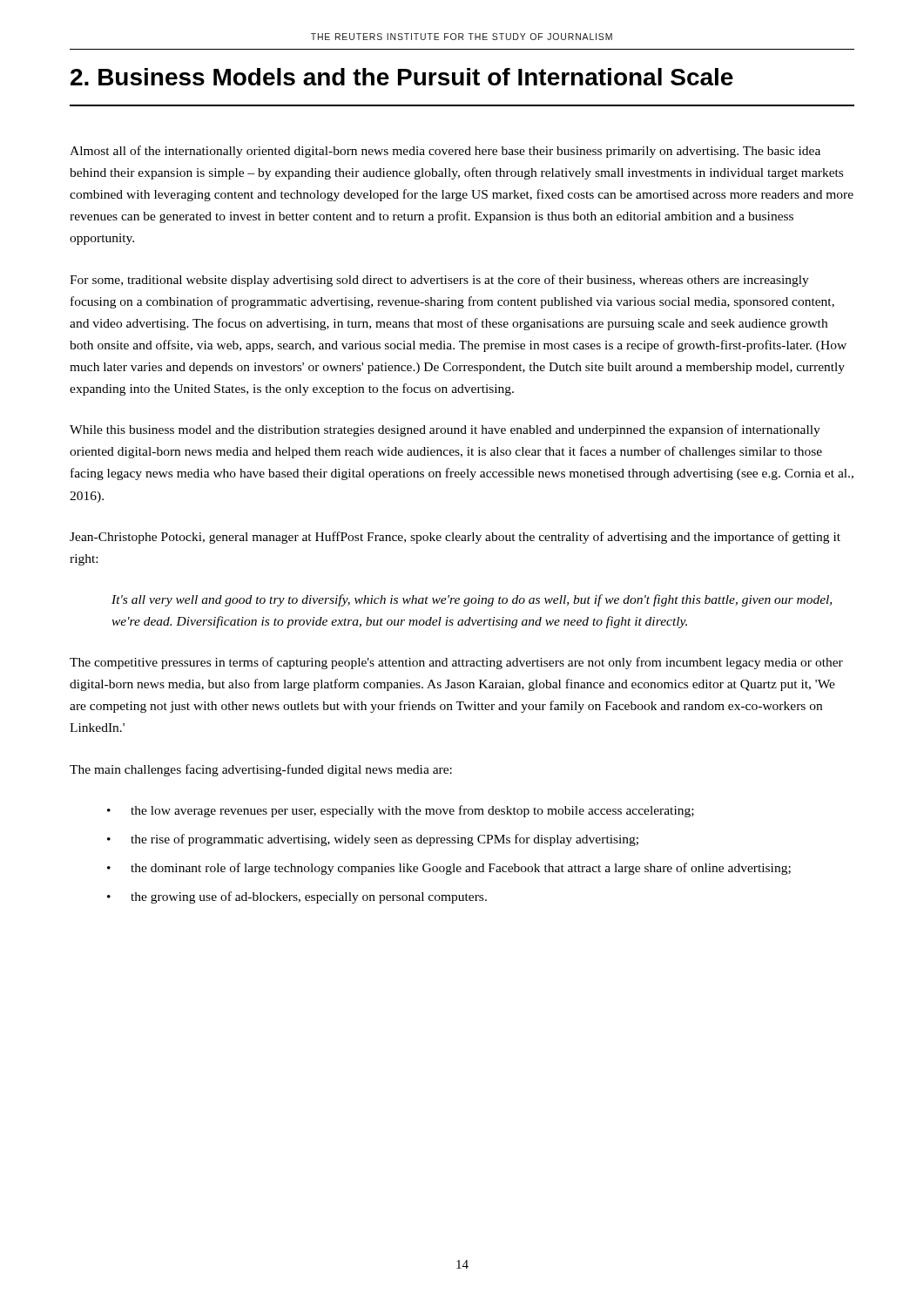Locate the block of text that opens with "the low average revenues"
Image resolution: width=924 pixels, height=1307 pixels.
pos(413,810)
